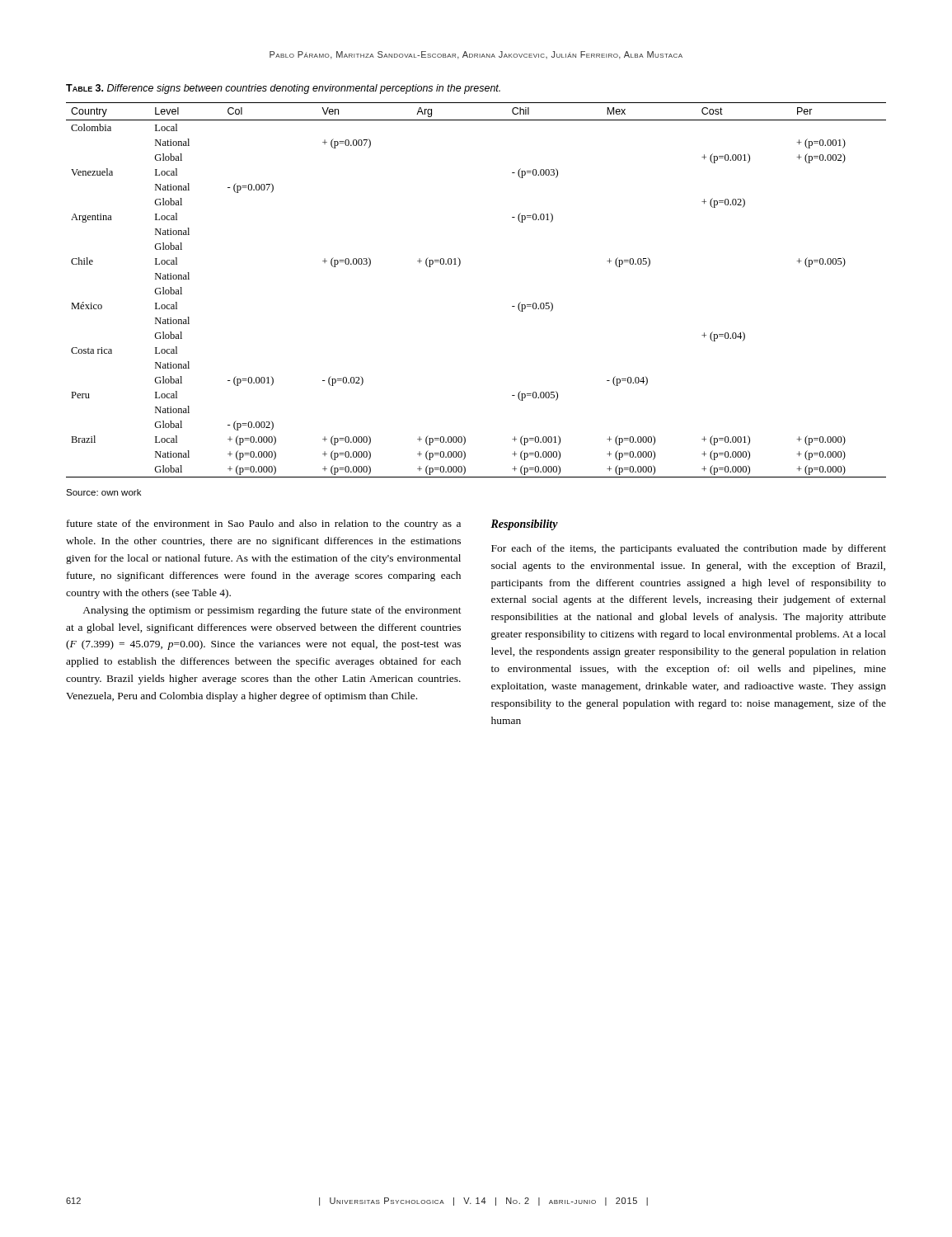Find the passage starting "Source: own work"
The height and width of the screenshot is (1237, 952).
click(104, 492)
